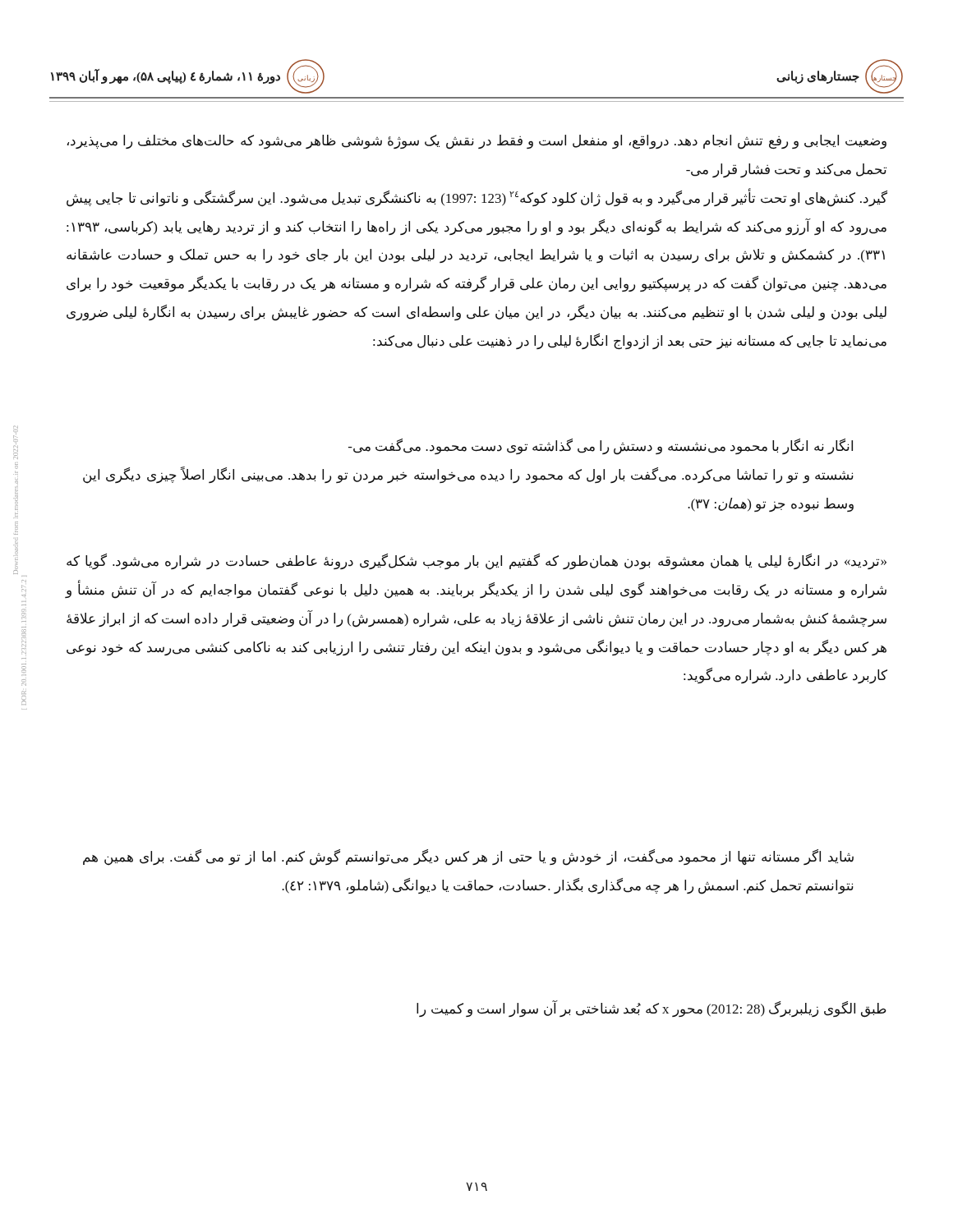Click the passage that begins "وضعیت ایجابی و رفع تنش"
The height and width of the screenshot is (1232, 953).
tap(476, 242)
